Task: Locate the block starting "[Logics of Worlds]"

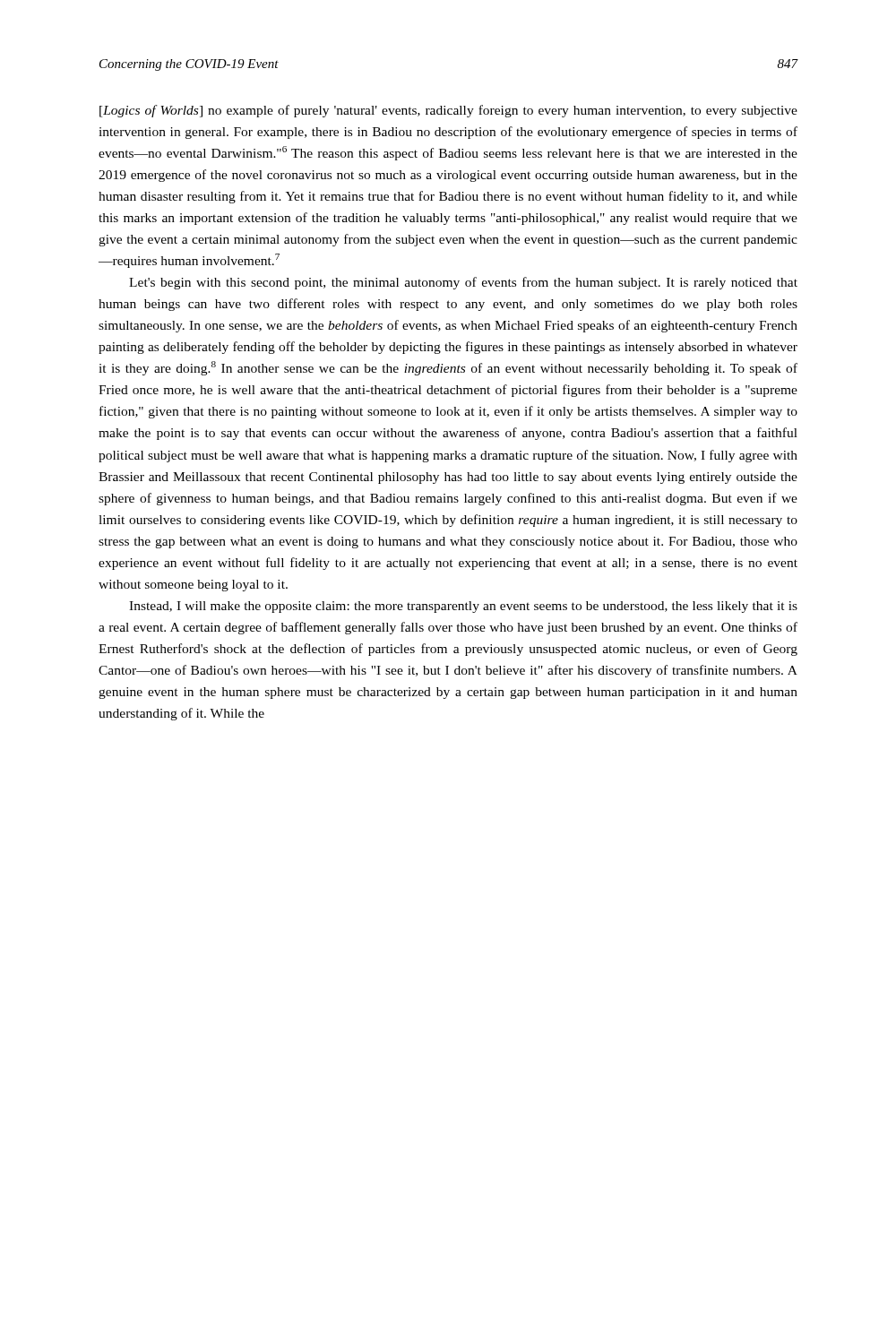Action: [448, 186]
